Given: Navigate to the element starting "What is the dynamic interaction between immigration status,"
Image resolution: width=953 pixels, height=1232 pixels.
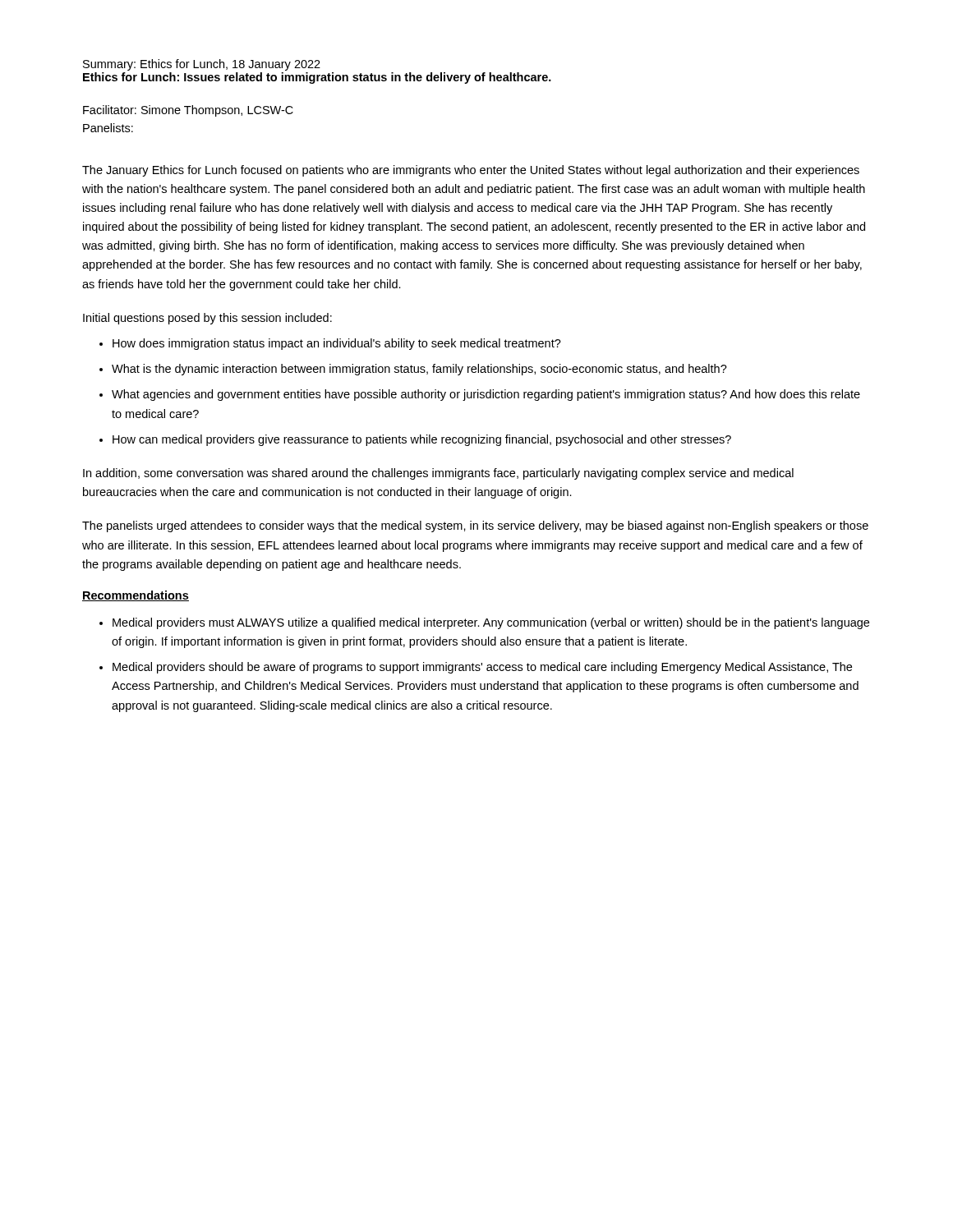Looking at the screenshot, I should [419, 369].
